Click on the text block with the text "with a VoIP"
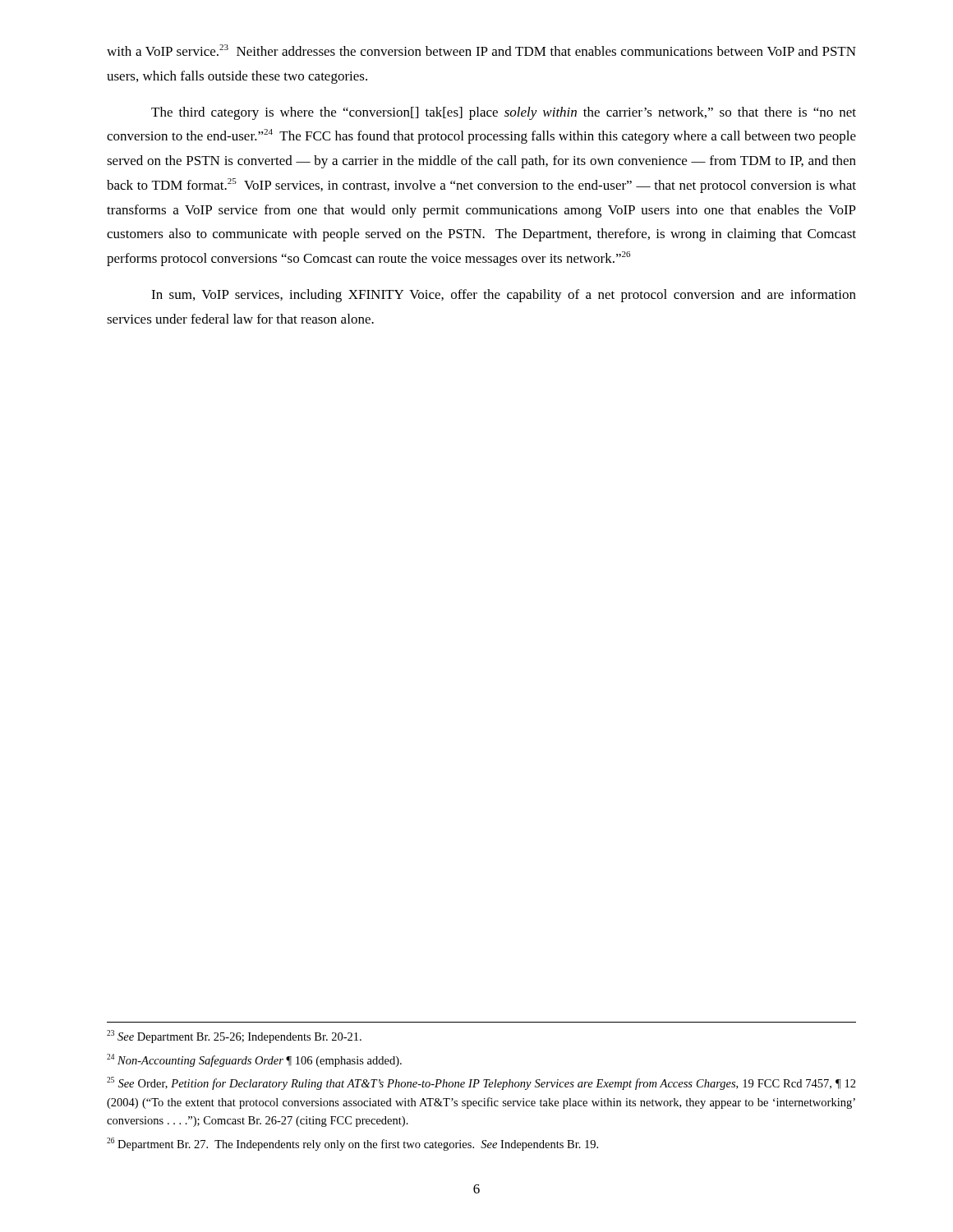 point(481,63)
